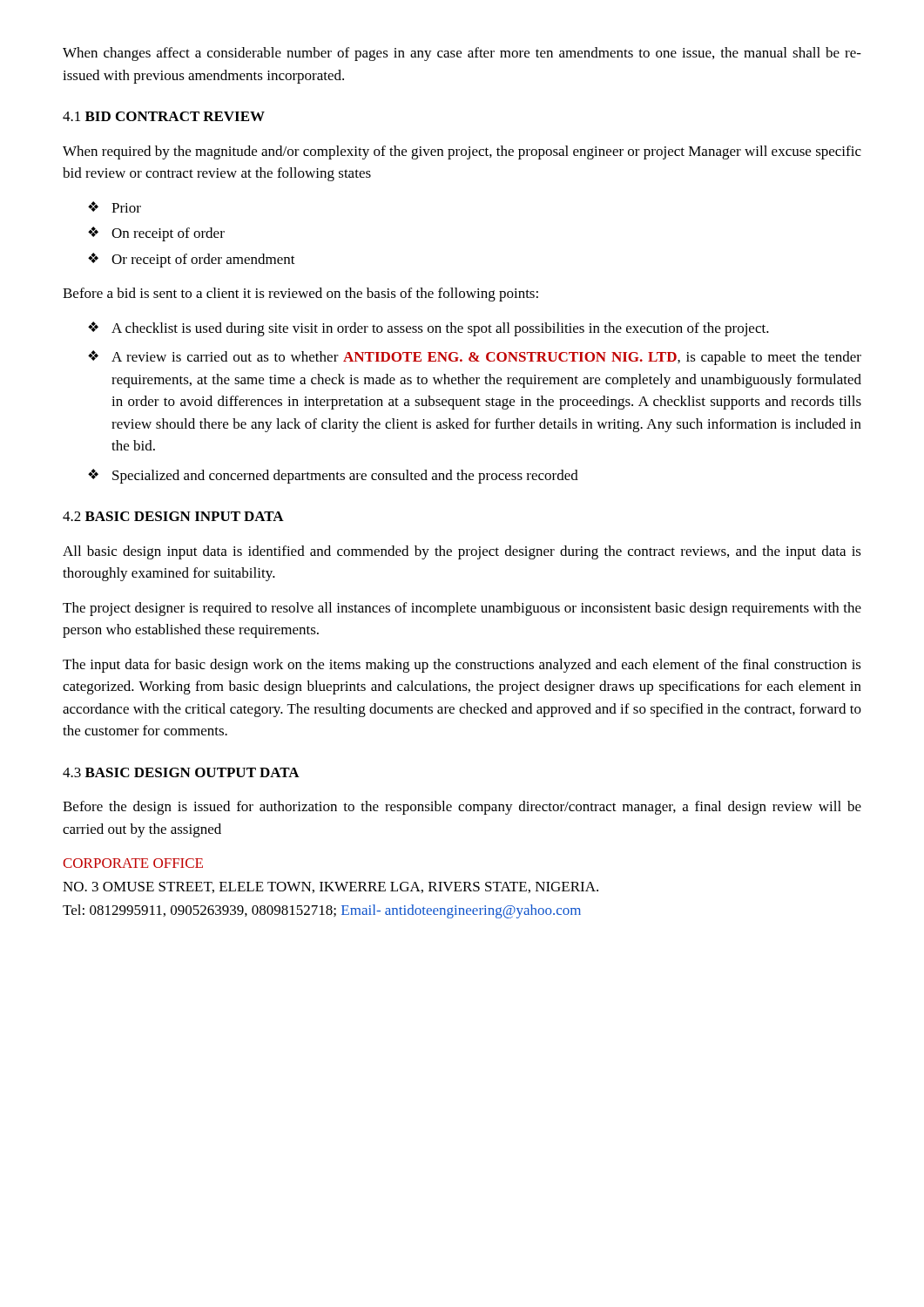Navigate to the text block starting "4.1 BID CONTRACT REVIEW"

pos(164,116)
